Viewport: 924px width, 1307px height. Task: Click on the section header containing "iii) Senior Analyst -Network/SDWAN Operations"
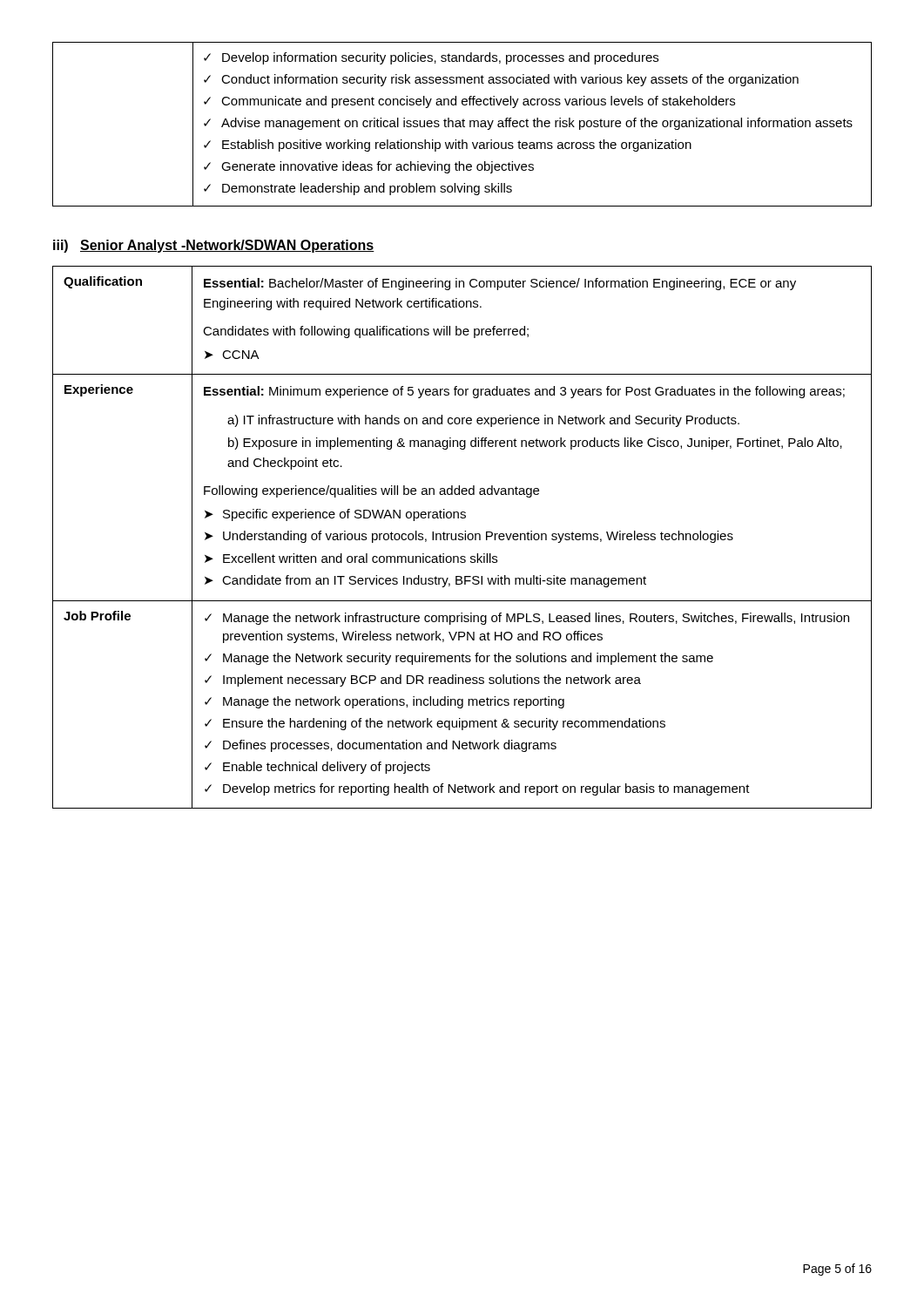point(213,245)
